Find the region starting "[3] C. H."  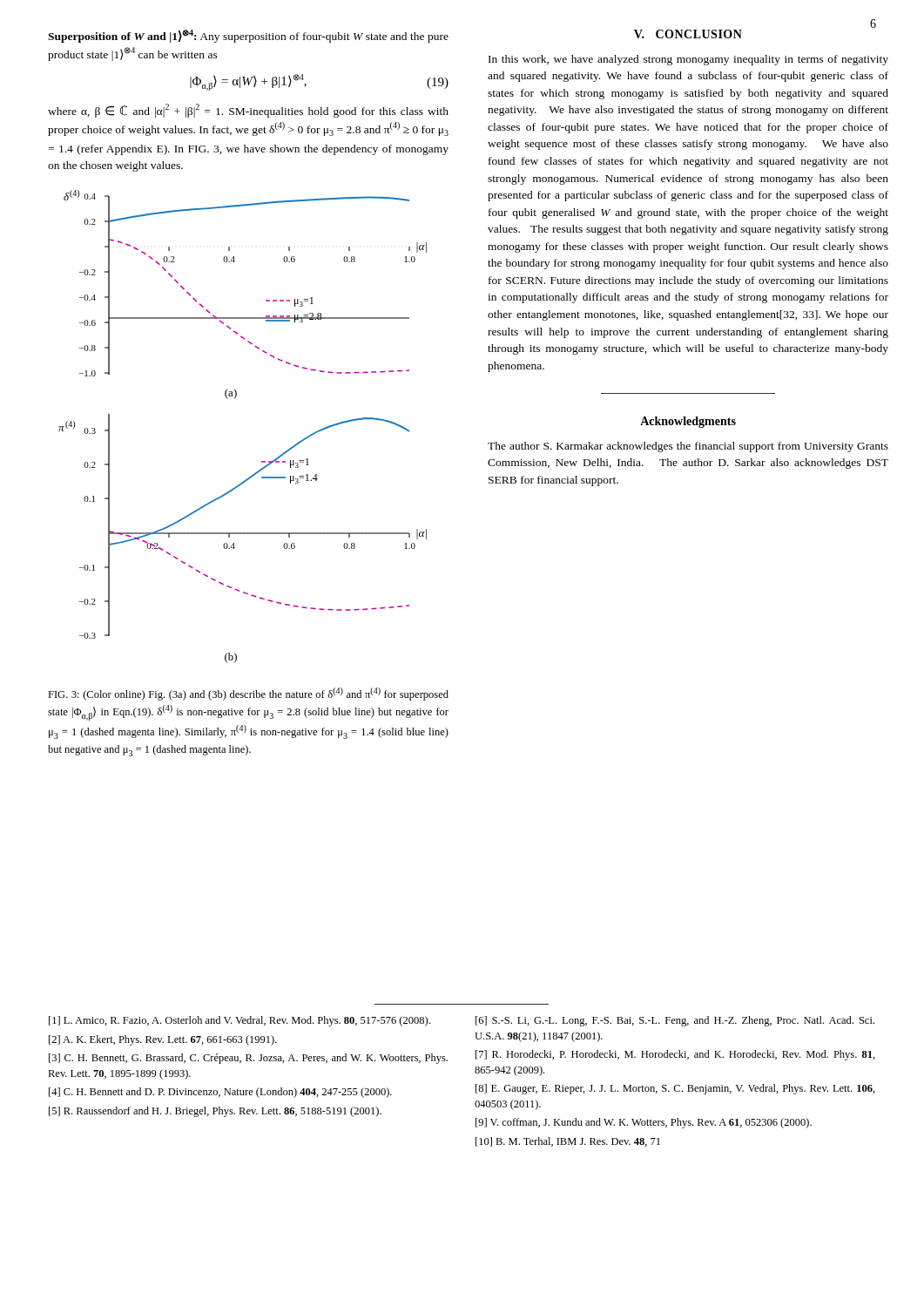(248, 1065)
